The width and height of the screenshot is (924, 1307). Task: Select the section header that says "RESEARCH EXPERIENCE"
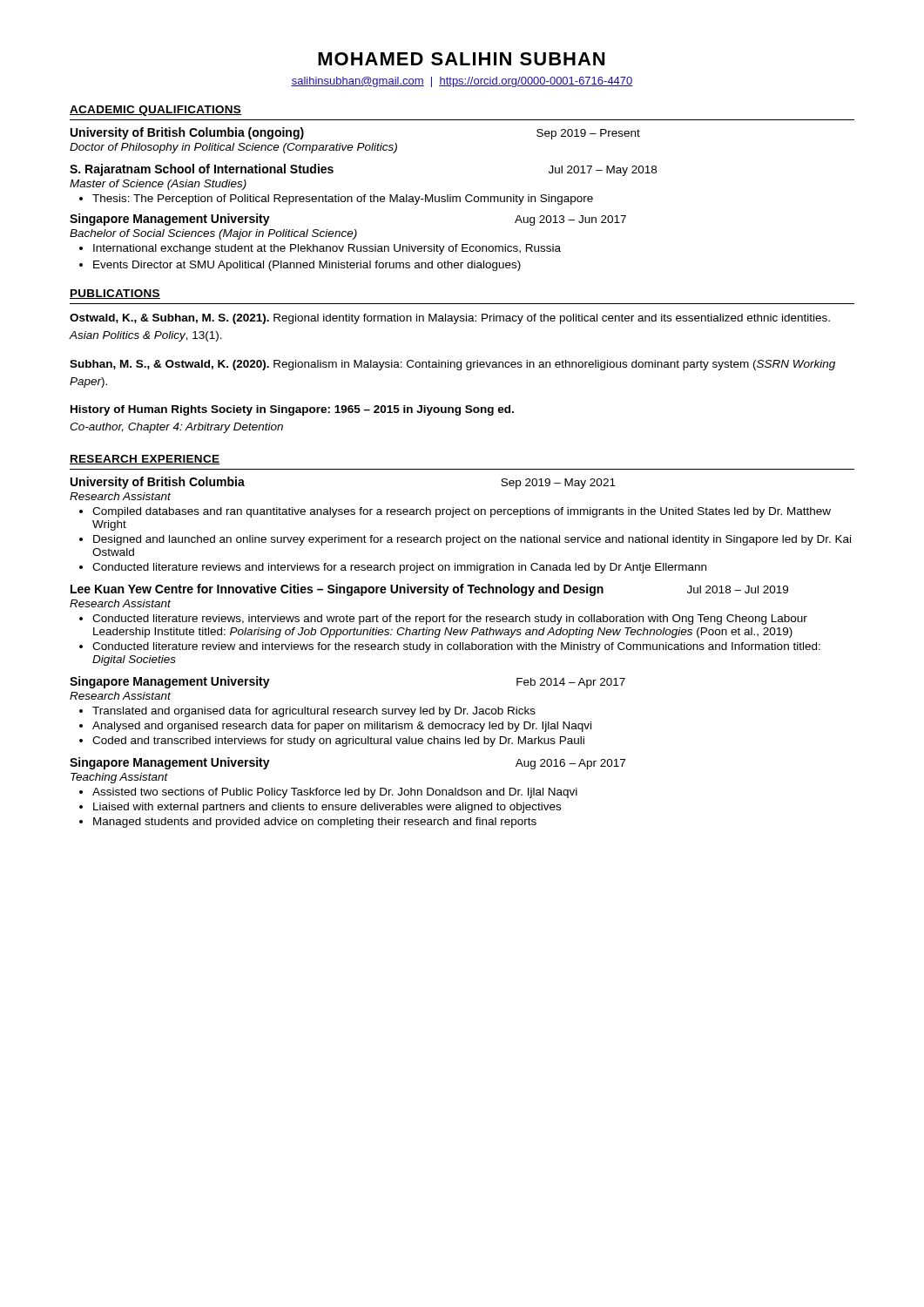(x=145, y=458)
